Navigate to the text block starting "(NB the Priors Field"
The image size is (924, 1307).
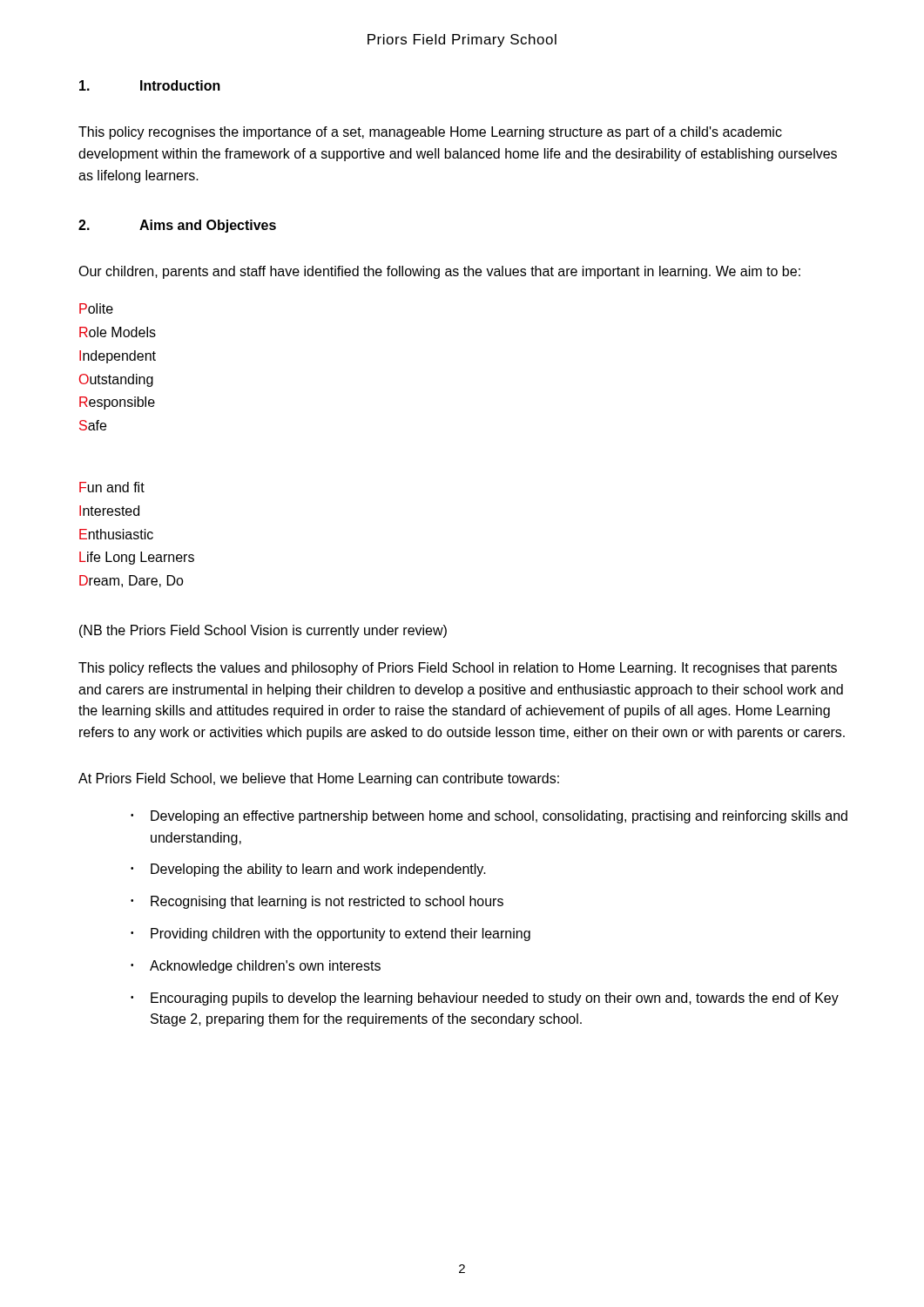click(x=263, y=630)
